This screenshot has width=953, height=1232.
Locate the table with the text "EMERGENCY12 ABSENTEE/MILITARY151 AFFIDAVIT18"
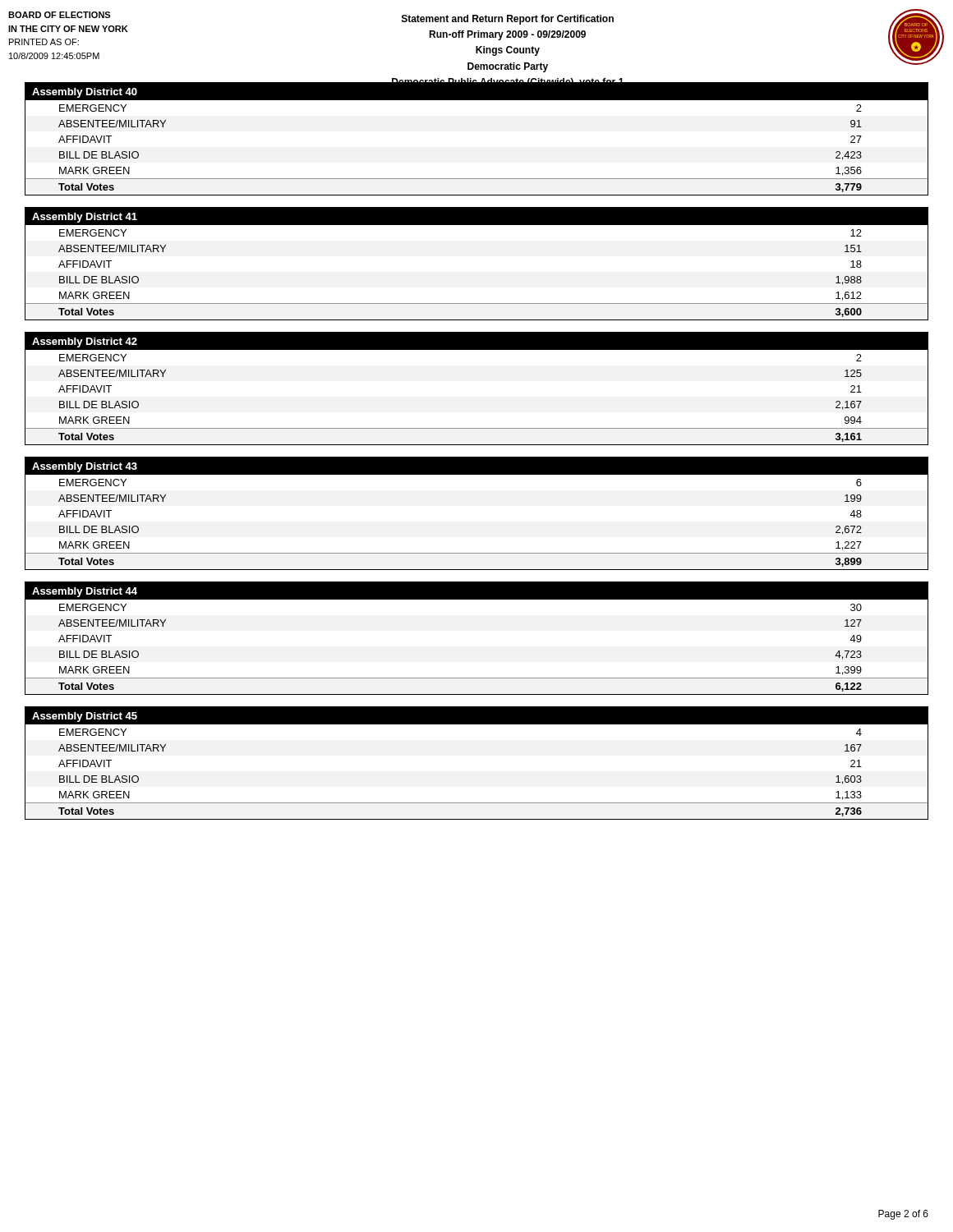pos(476,272)
